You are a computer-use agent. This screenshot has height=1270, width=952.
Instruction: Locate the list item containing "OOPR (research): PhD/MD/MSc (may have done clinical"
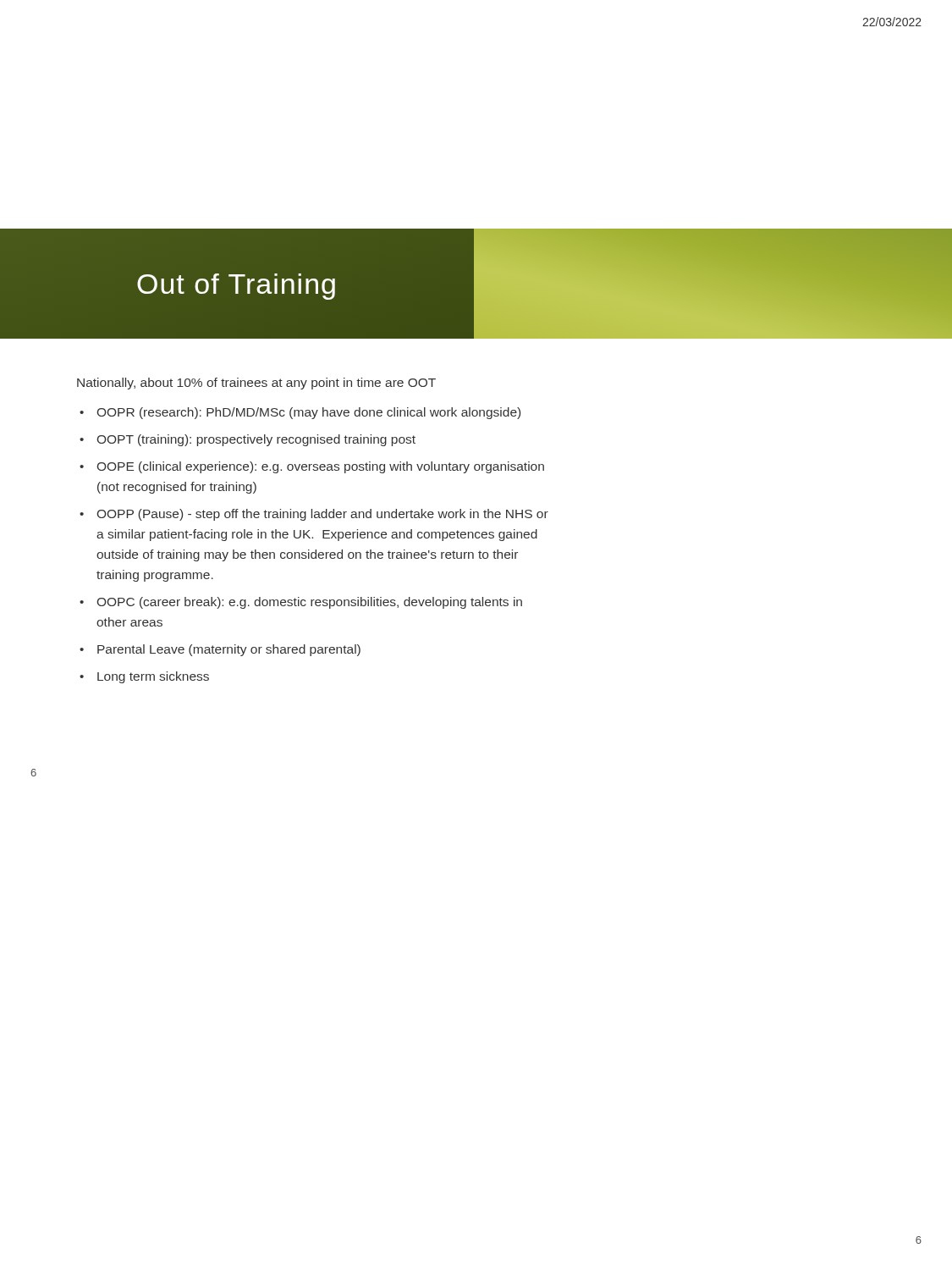(309, 412)
